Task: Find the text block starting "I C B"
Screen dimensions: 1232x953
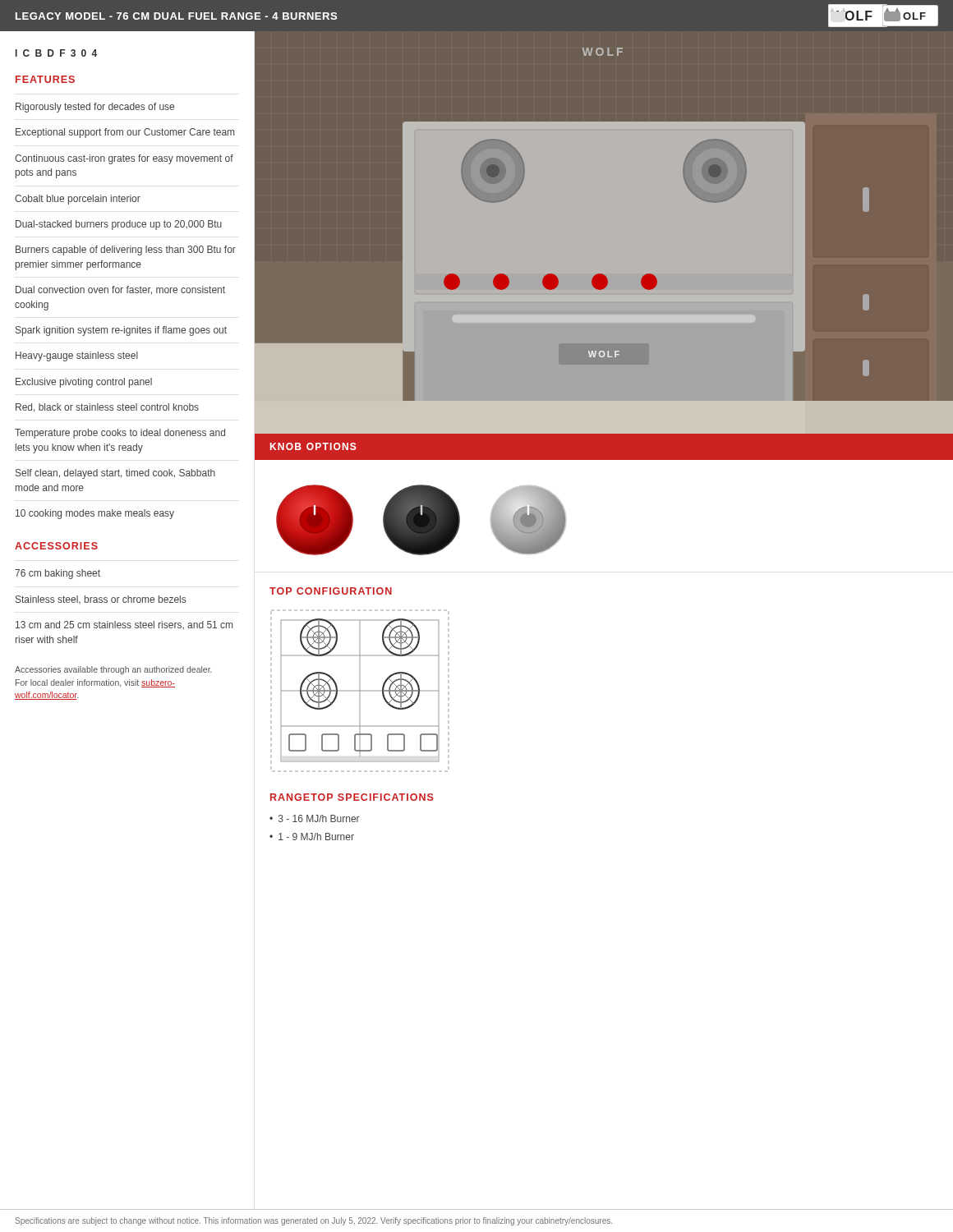Action: click(x=57, y=53)
